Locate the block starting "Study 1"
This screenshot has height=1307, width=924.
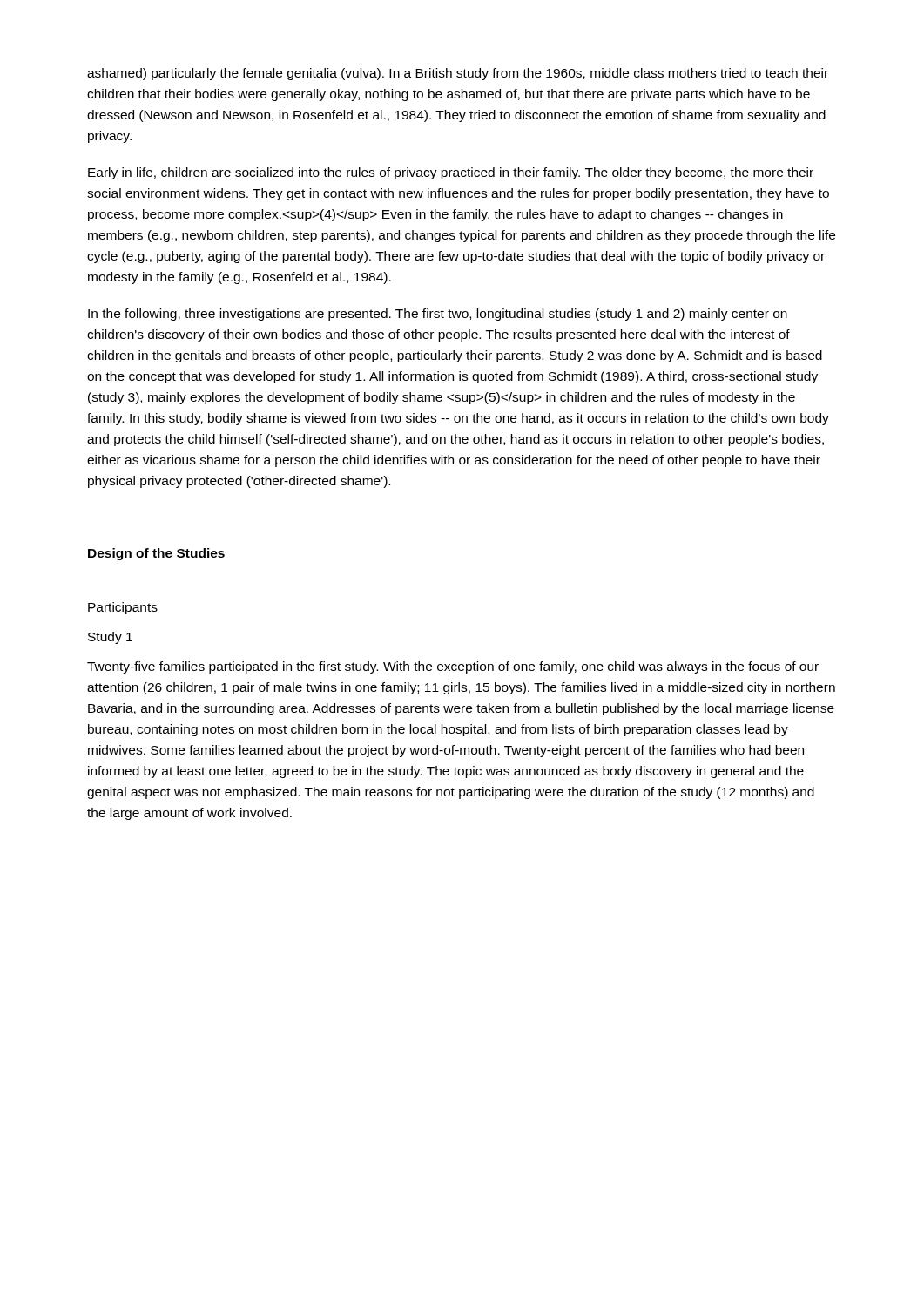[x=110, y=636]
